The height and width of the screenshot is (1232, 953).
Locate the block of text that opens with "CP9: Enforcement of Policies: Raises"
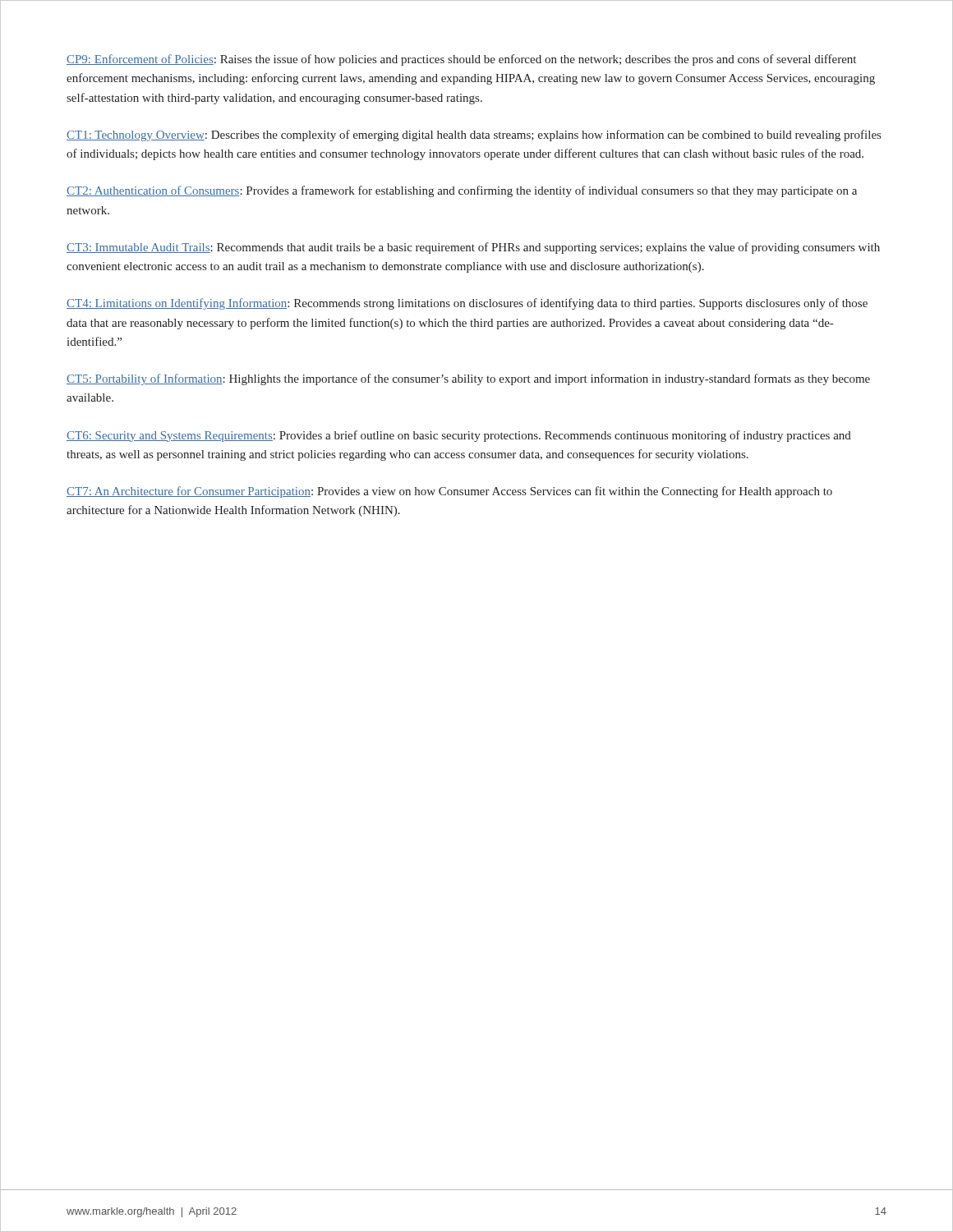tap(471, 78)
